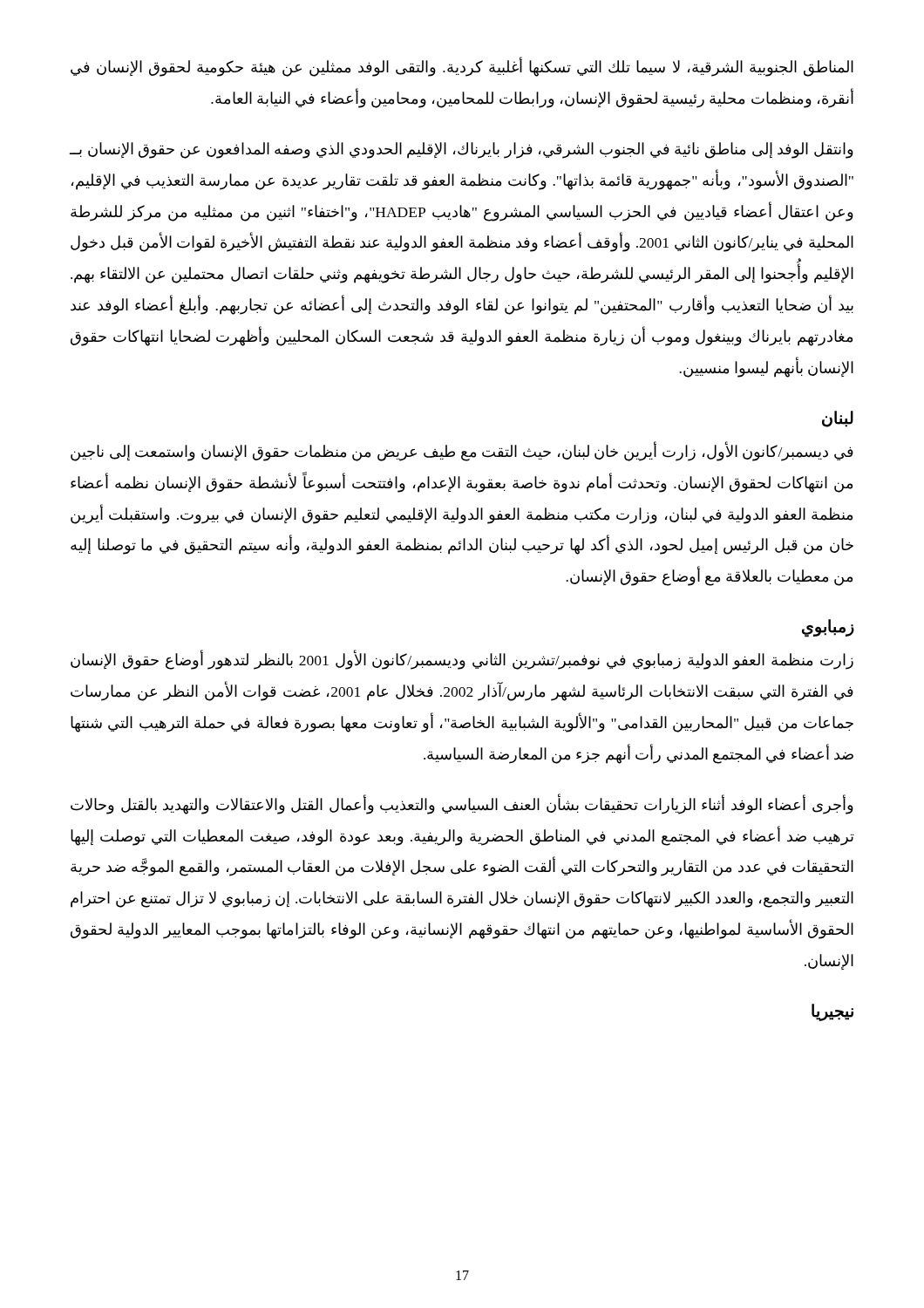Click on the text block that says "وأجرى أعضاء الوفد أثناء الزيارات تحقيقات"
Screen dimensions: 1308x924
pos(462,884)
